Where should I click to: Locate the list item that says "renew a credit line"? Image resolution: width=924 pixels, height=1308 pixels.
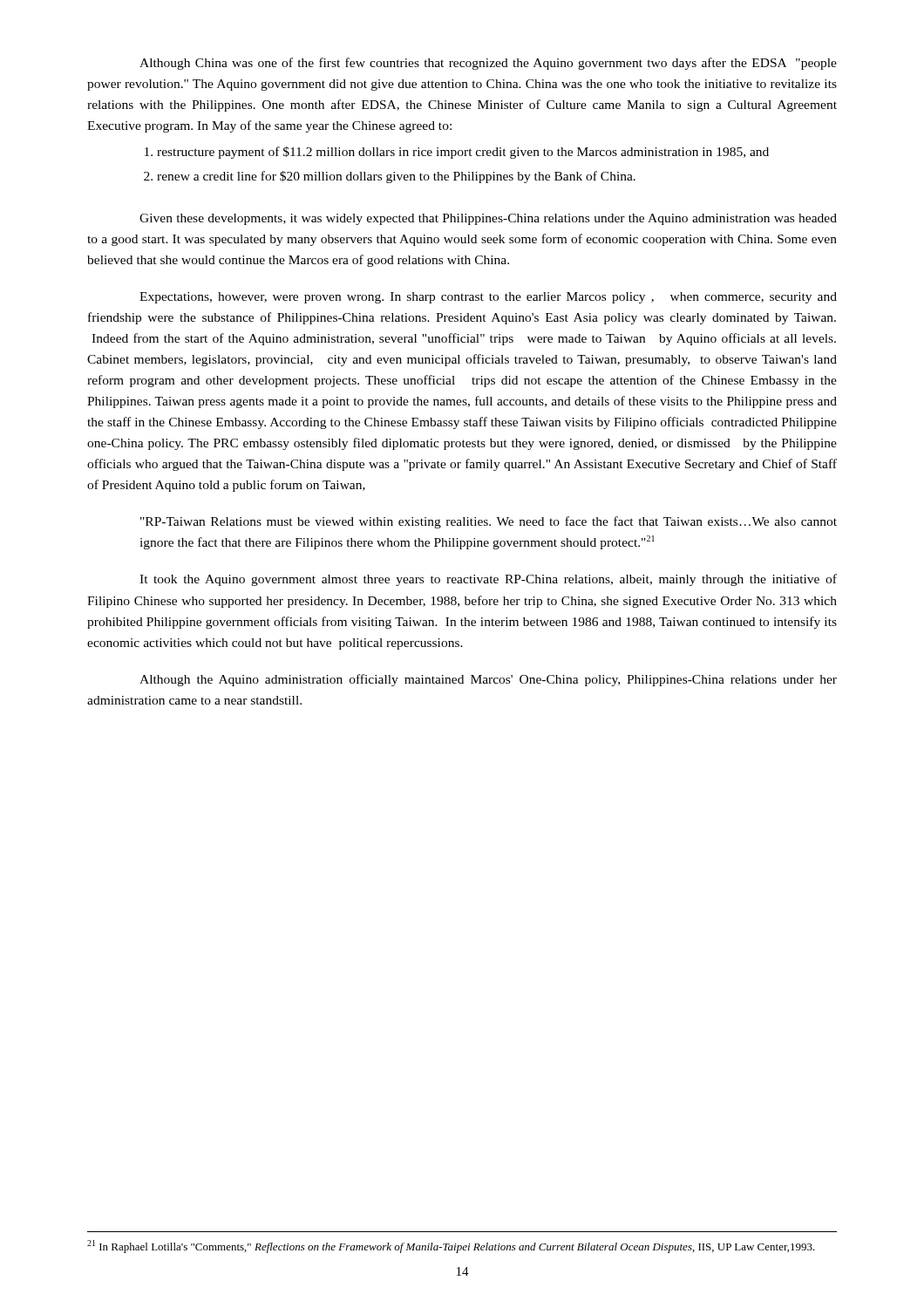coord(396,176)
